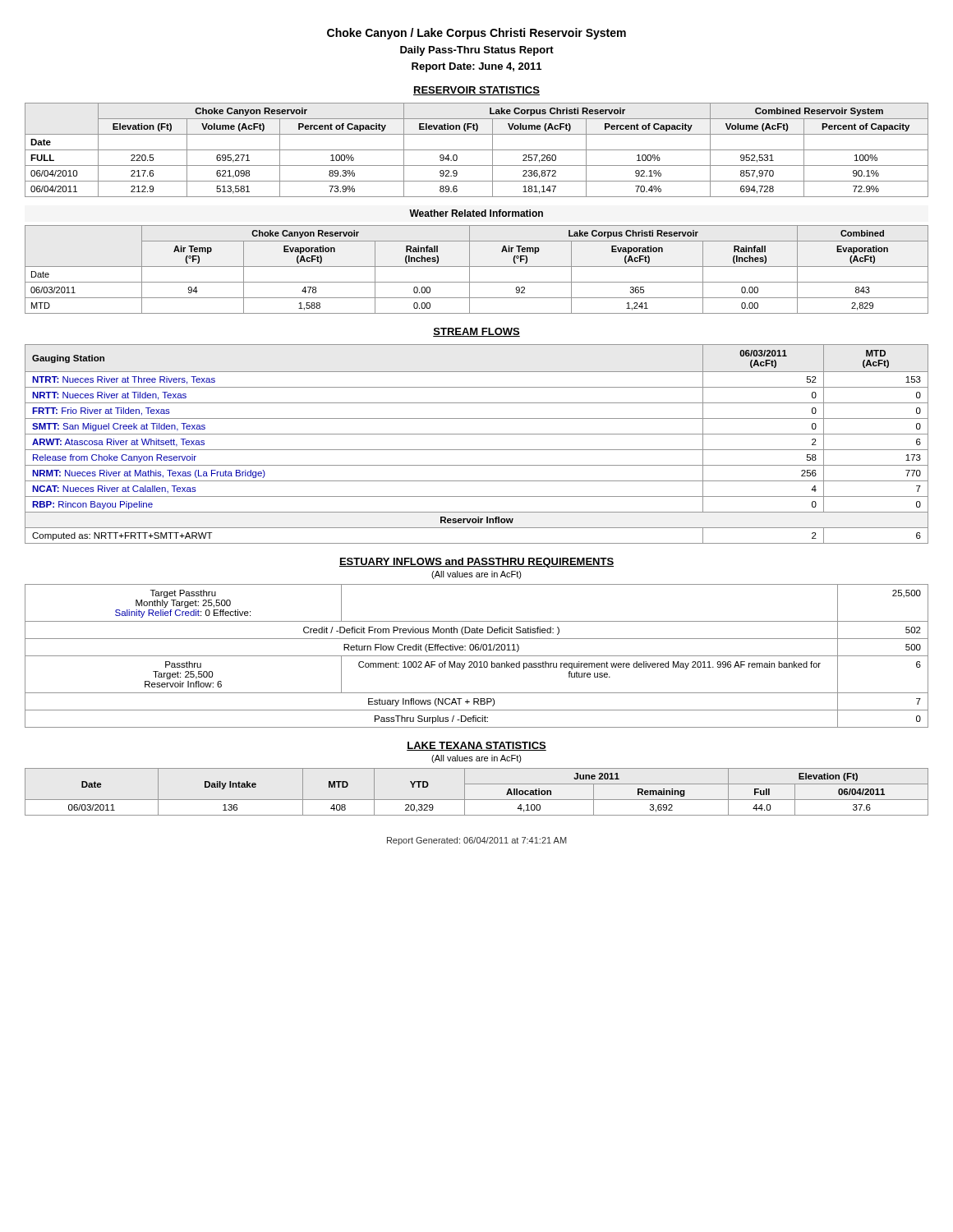
Task: Click on the text starting "ESTUARY INFLOWS and"
Action: (x=476, y=561)
